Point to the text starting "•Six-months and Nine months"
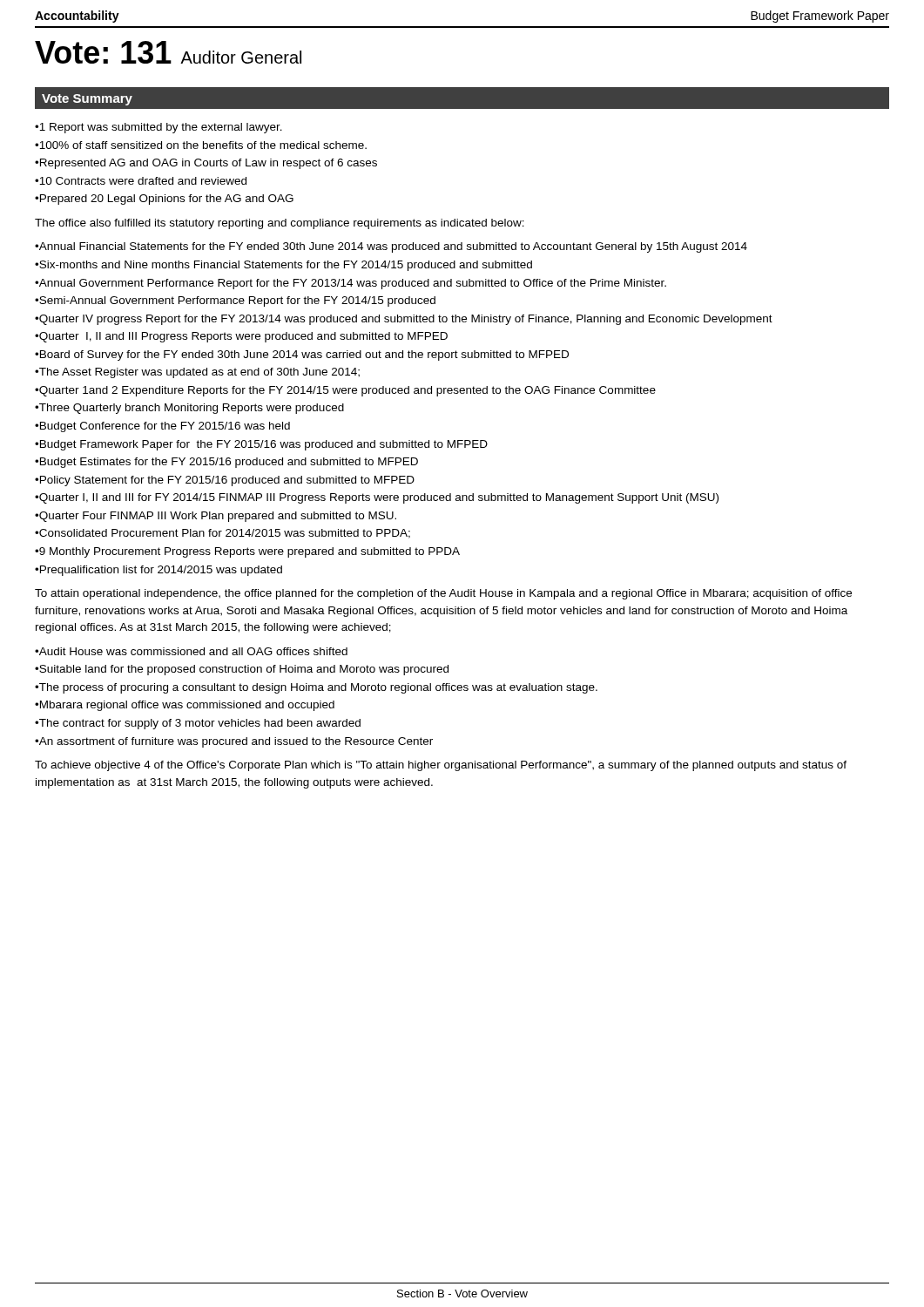924x1307 pixels. (x=284, y=264)
